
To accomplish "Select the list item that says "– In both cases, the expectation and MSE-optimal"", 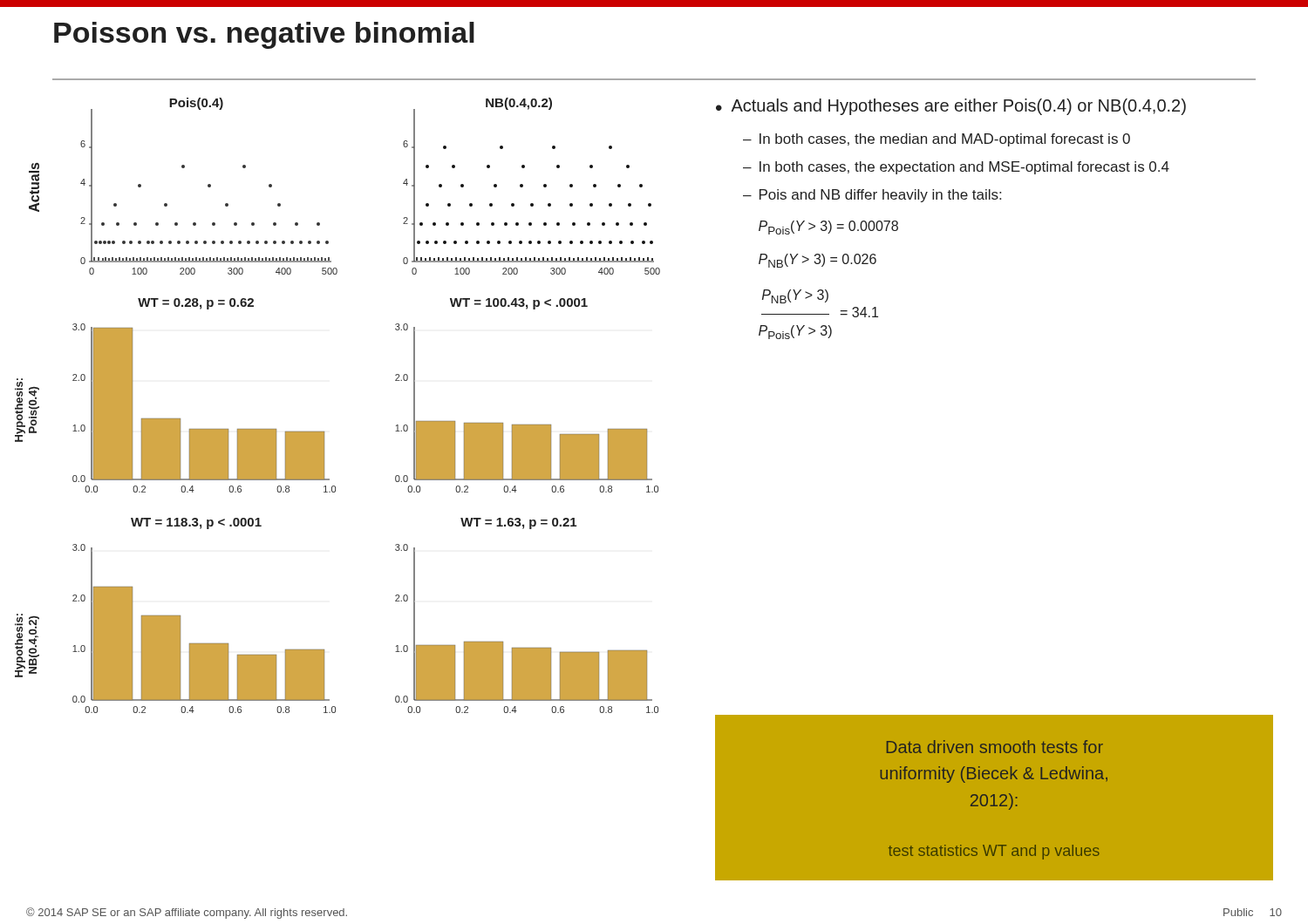I will (956, 167).
